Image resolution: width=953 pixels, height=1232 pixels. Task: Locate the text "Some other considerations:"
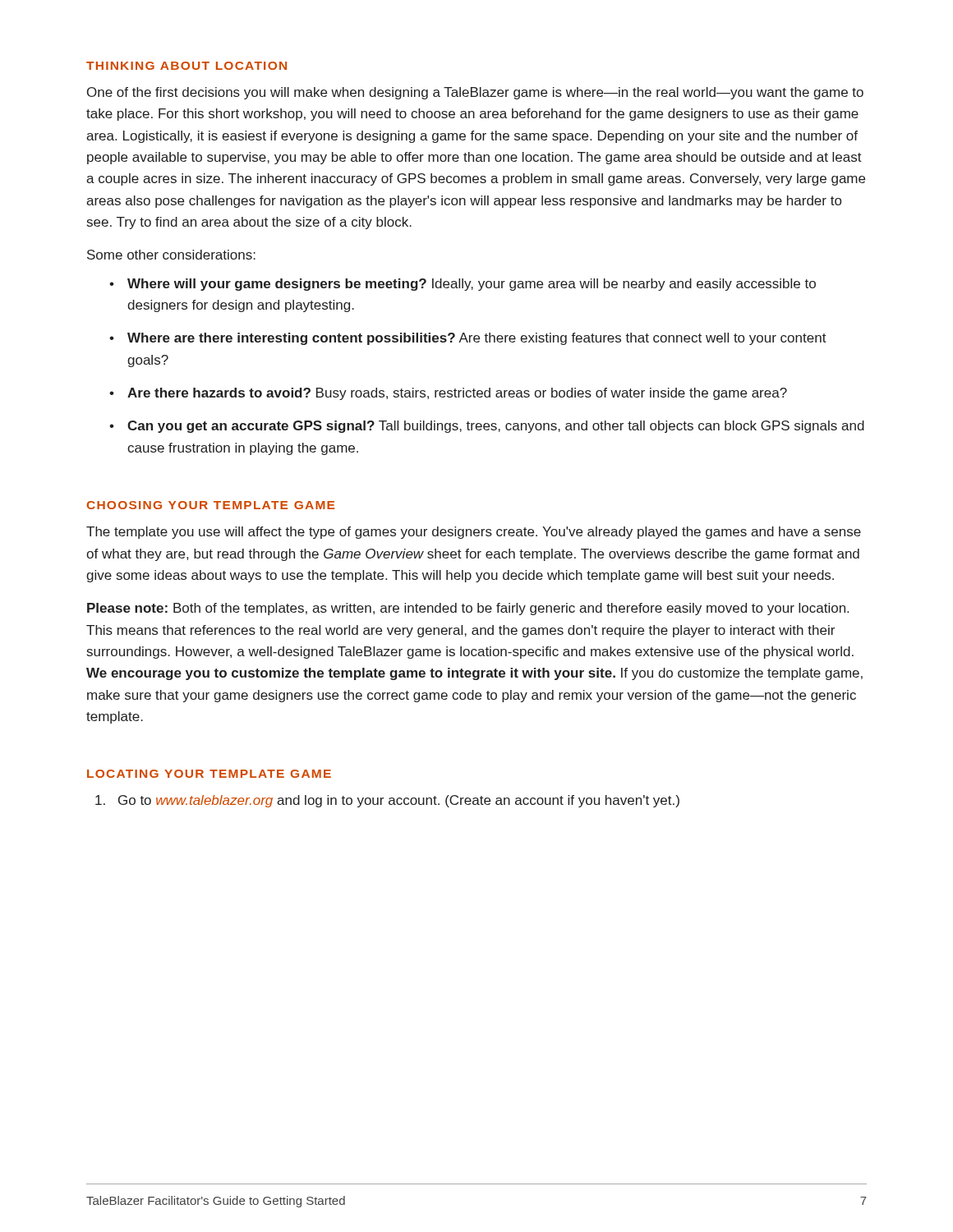[171, 255]
